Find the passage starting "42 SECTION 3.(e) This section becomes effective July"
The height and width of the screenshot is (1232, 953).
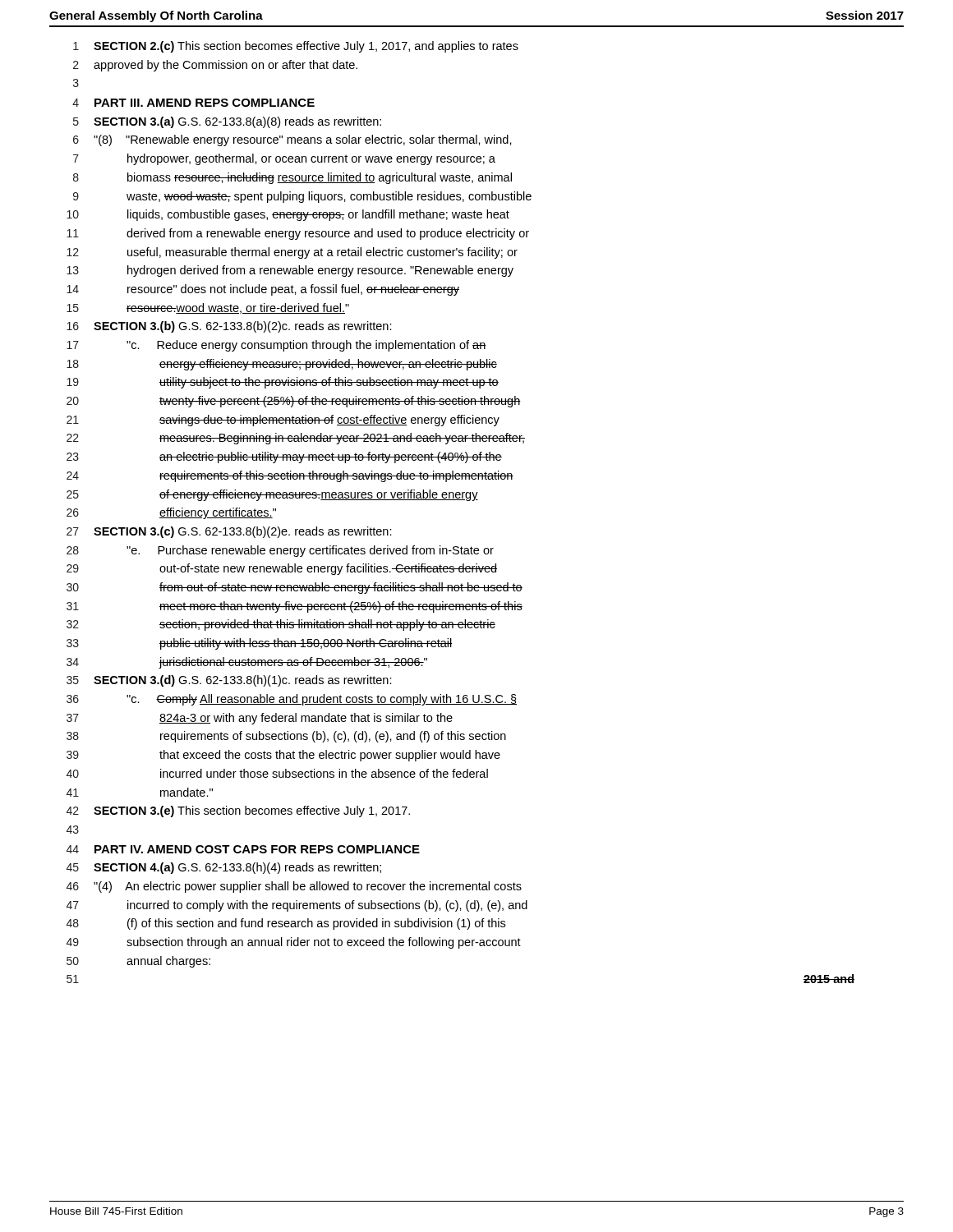click(238, 811)
